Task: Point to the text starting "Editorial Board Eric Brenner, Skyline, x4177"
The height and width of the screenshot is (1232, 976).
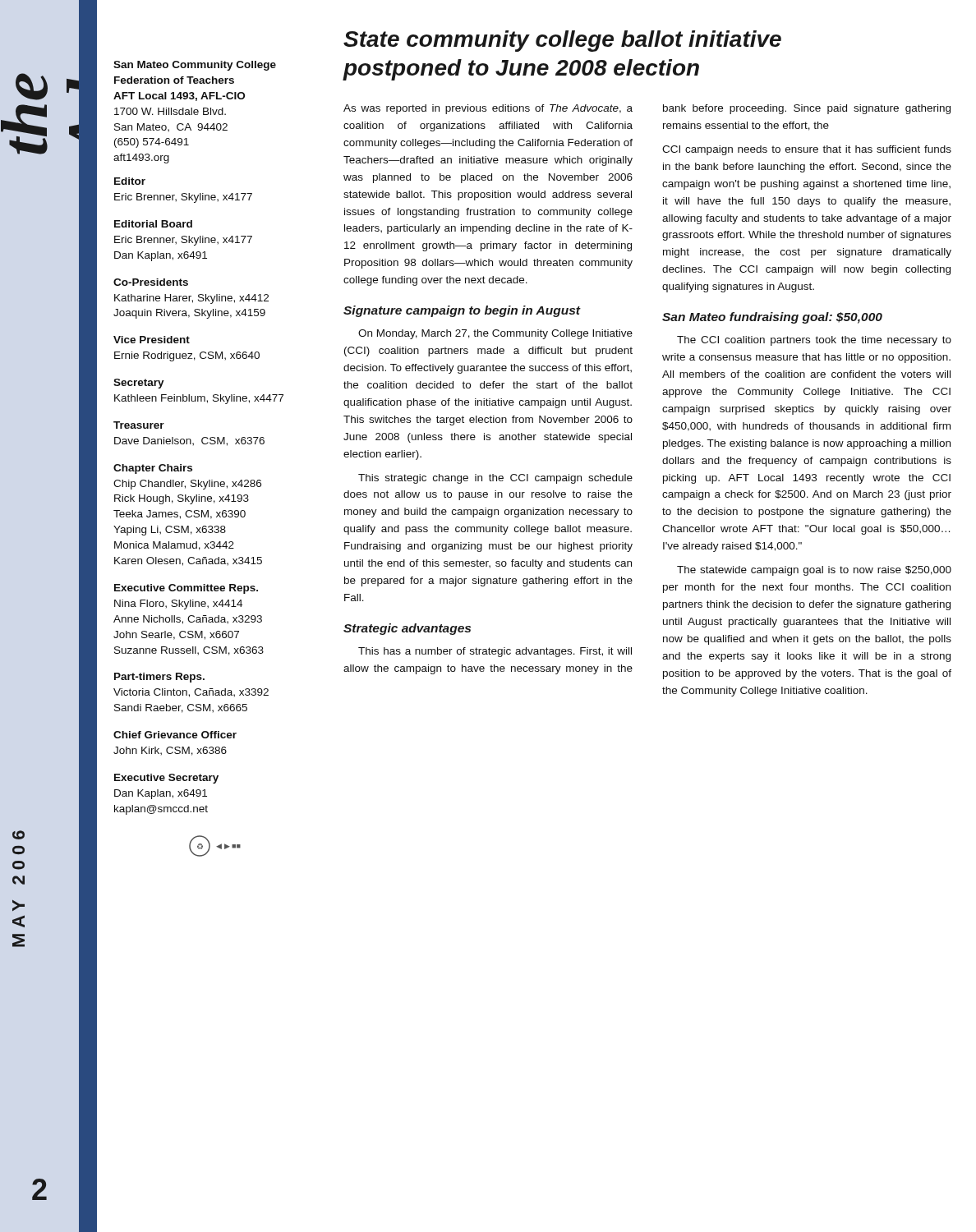Action: coord(183,239)
